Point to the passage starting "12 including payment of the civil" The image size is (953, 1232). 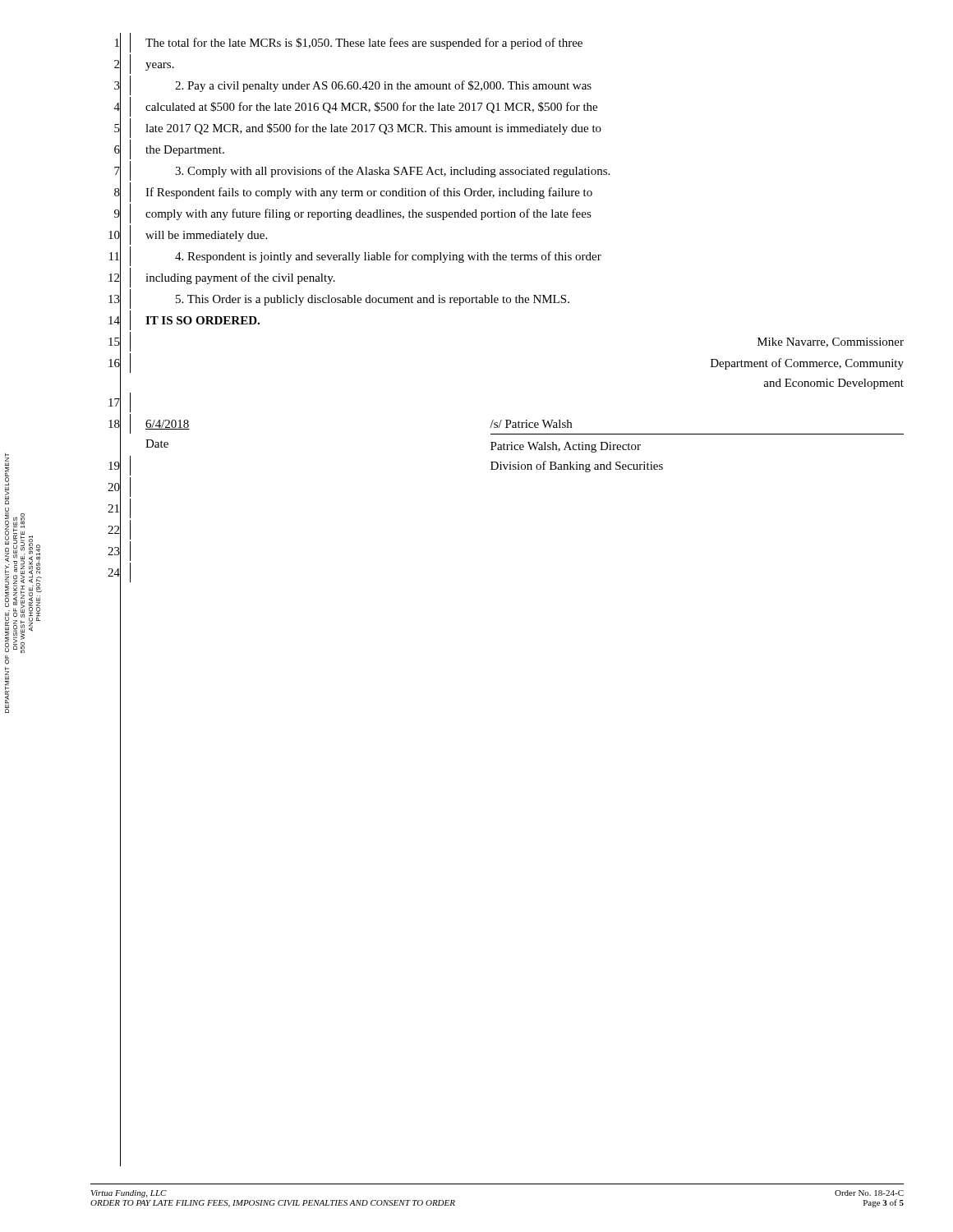[222, 277]
